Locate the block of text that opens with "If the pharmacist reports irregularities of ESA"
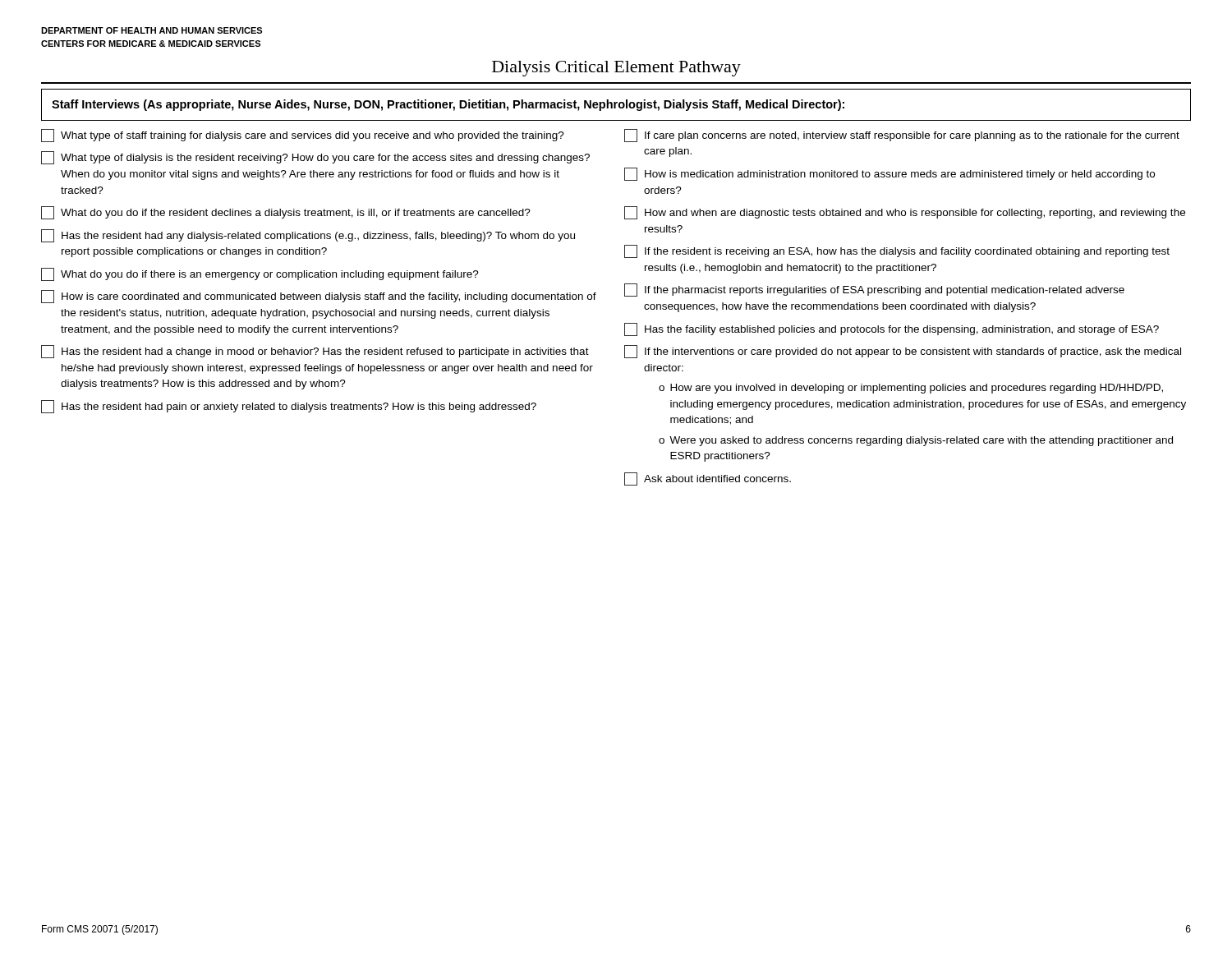 (908, 298)
